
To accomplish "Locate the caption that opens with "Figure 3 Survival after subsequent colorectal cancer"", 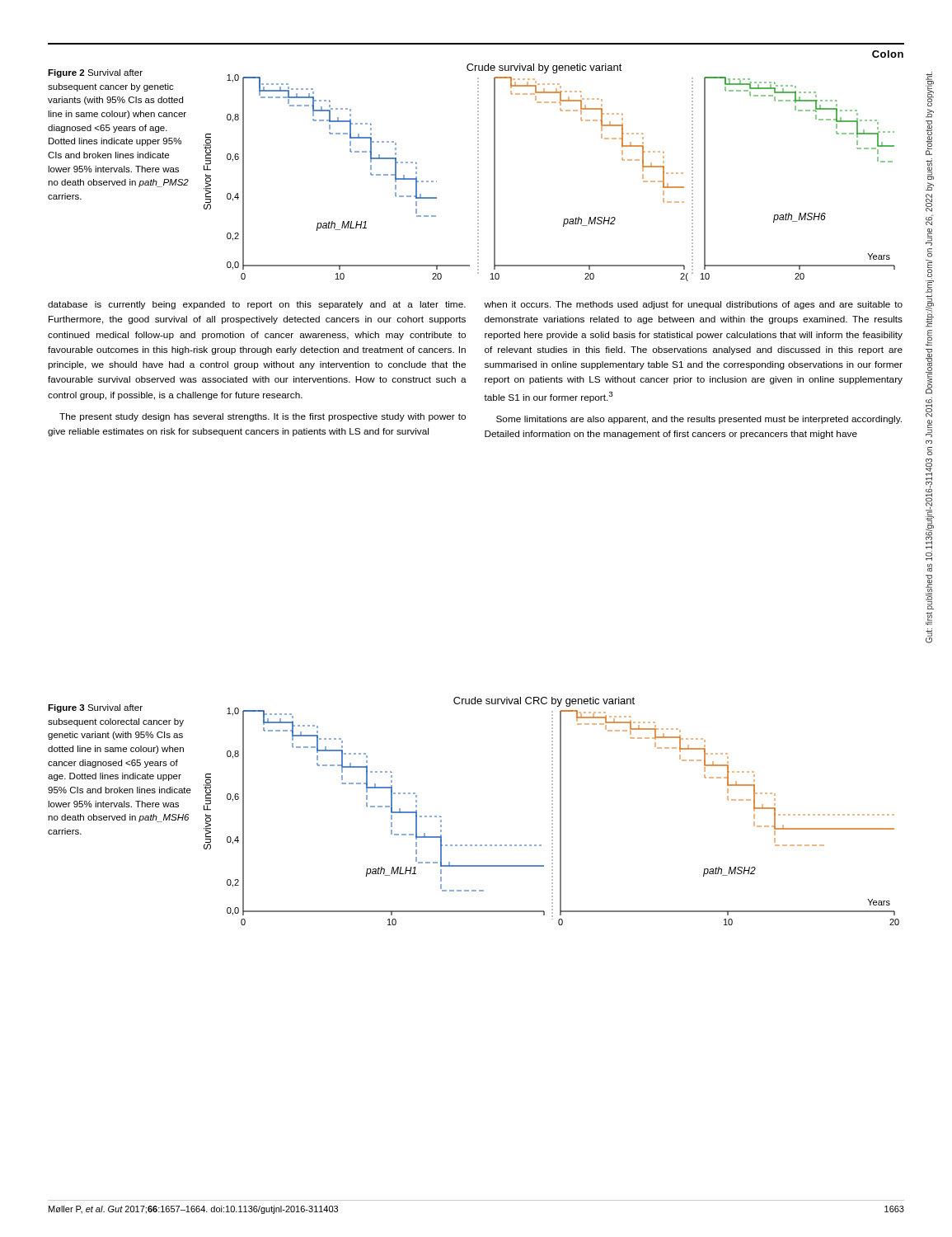I will pos(120,770).
